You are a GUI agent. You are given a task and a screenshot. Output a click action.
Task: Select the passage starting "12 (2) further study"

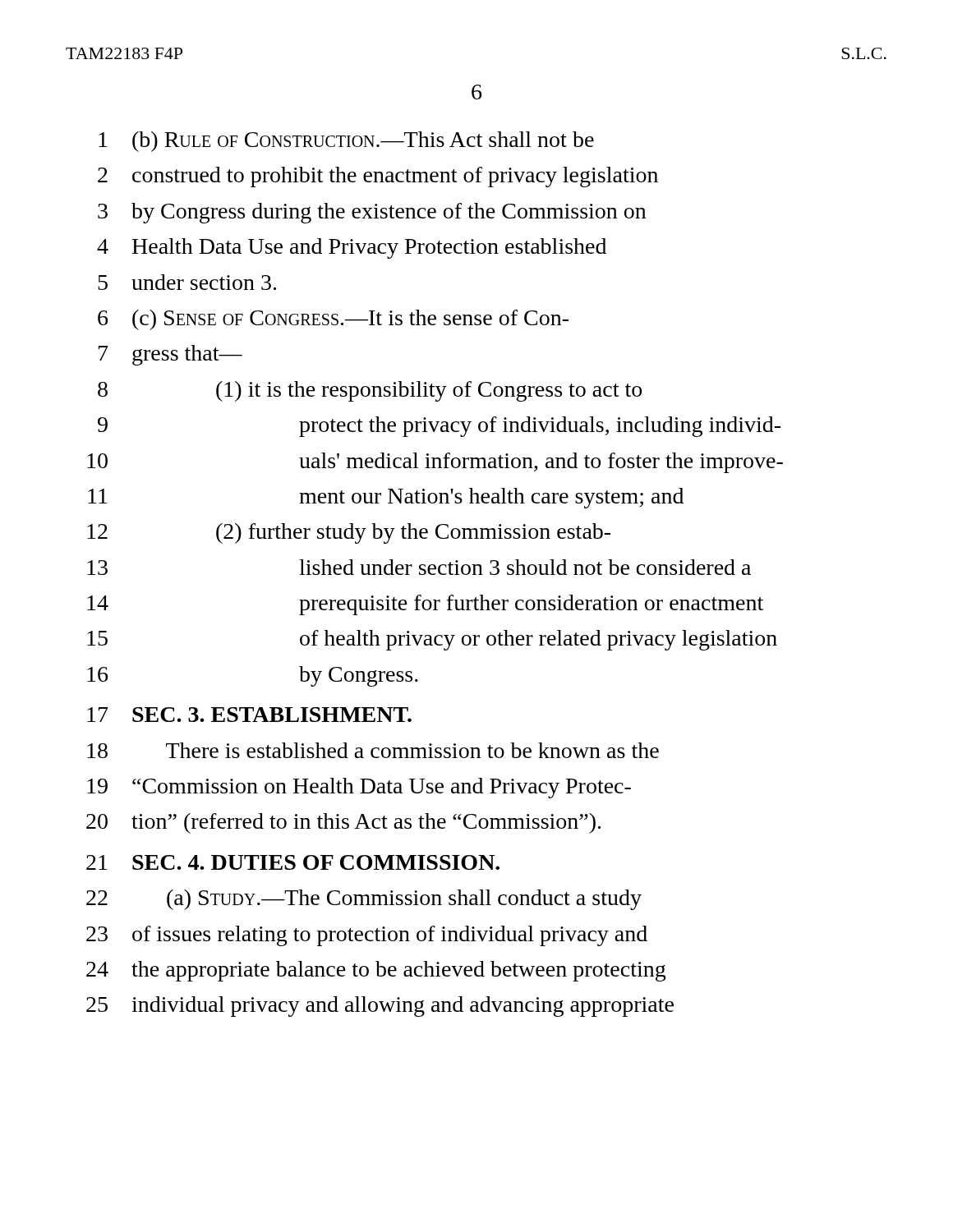tap(476, 603)
